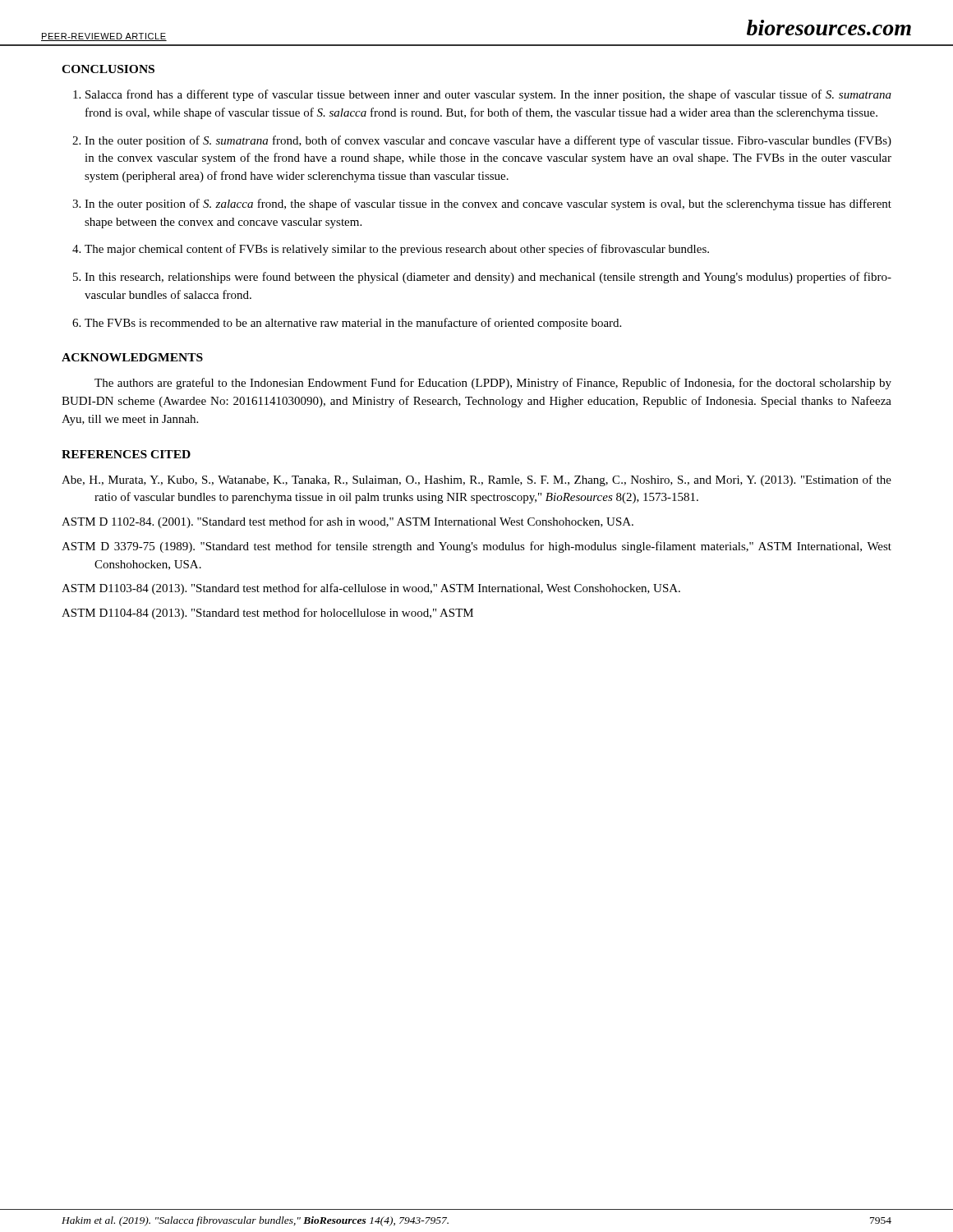Select the list item containing "In this research,"

488,286
